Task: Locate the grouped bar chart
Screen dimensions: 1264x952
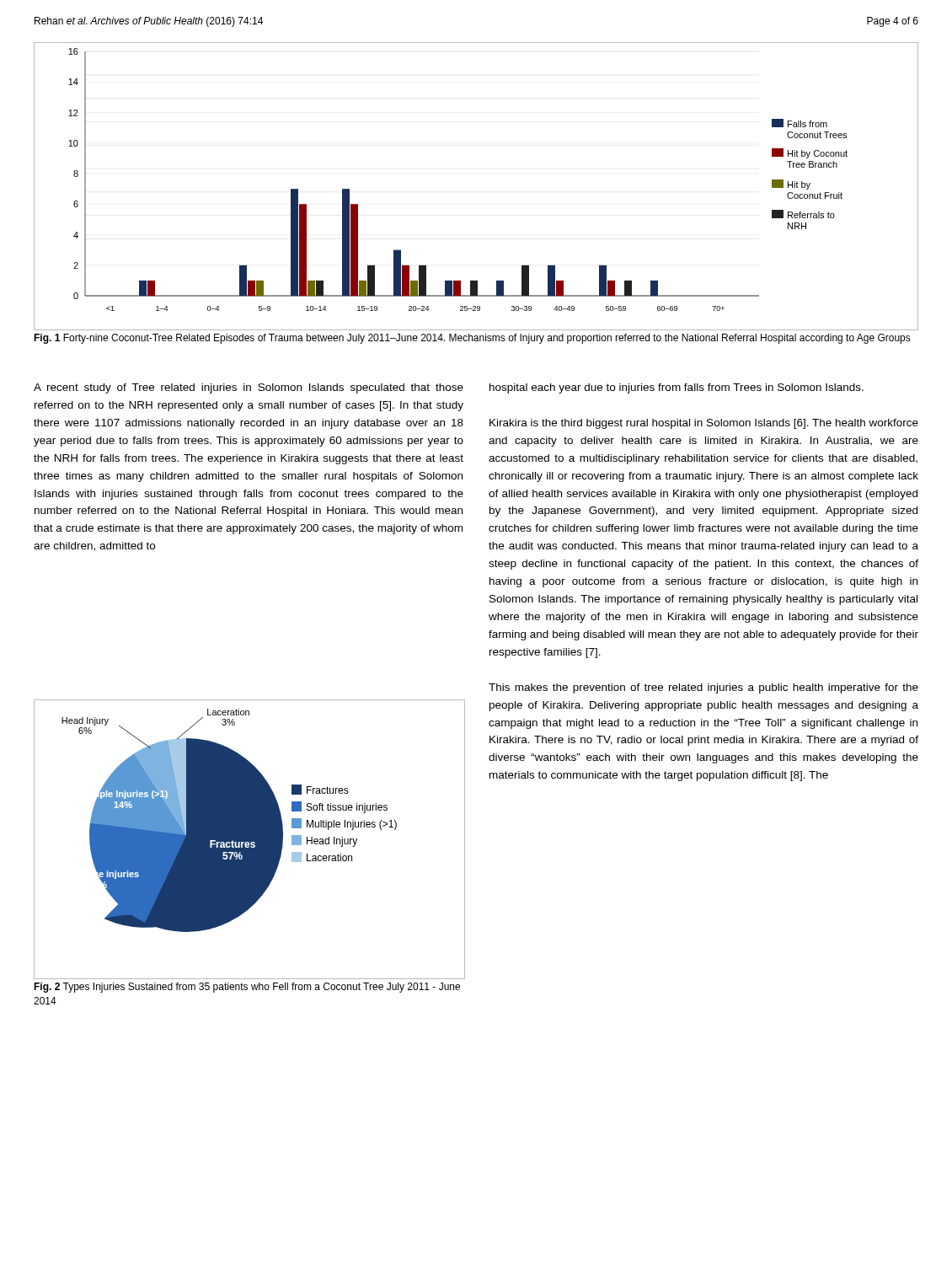Action: 476,186
